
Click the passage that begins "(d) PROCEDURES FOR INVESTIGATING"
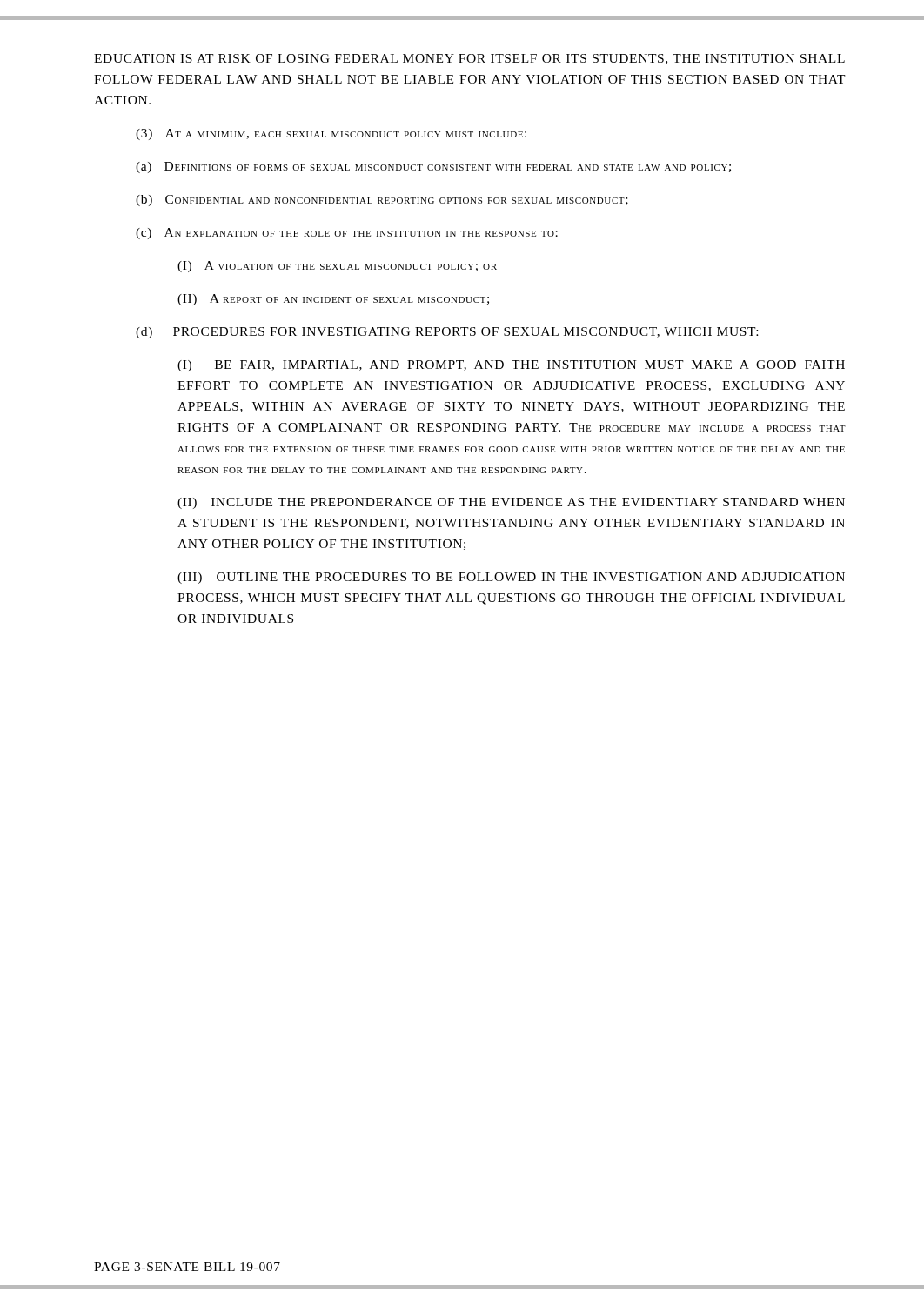tap(448, 331)
